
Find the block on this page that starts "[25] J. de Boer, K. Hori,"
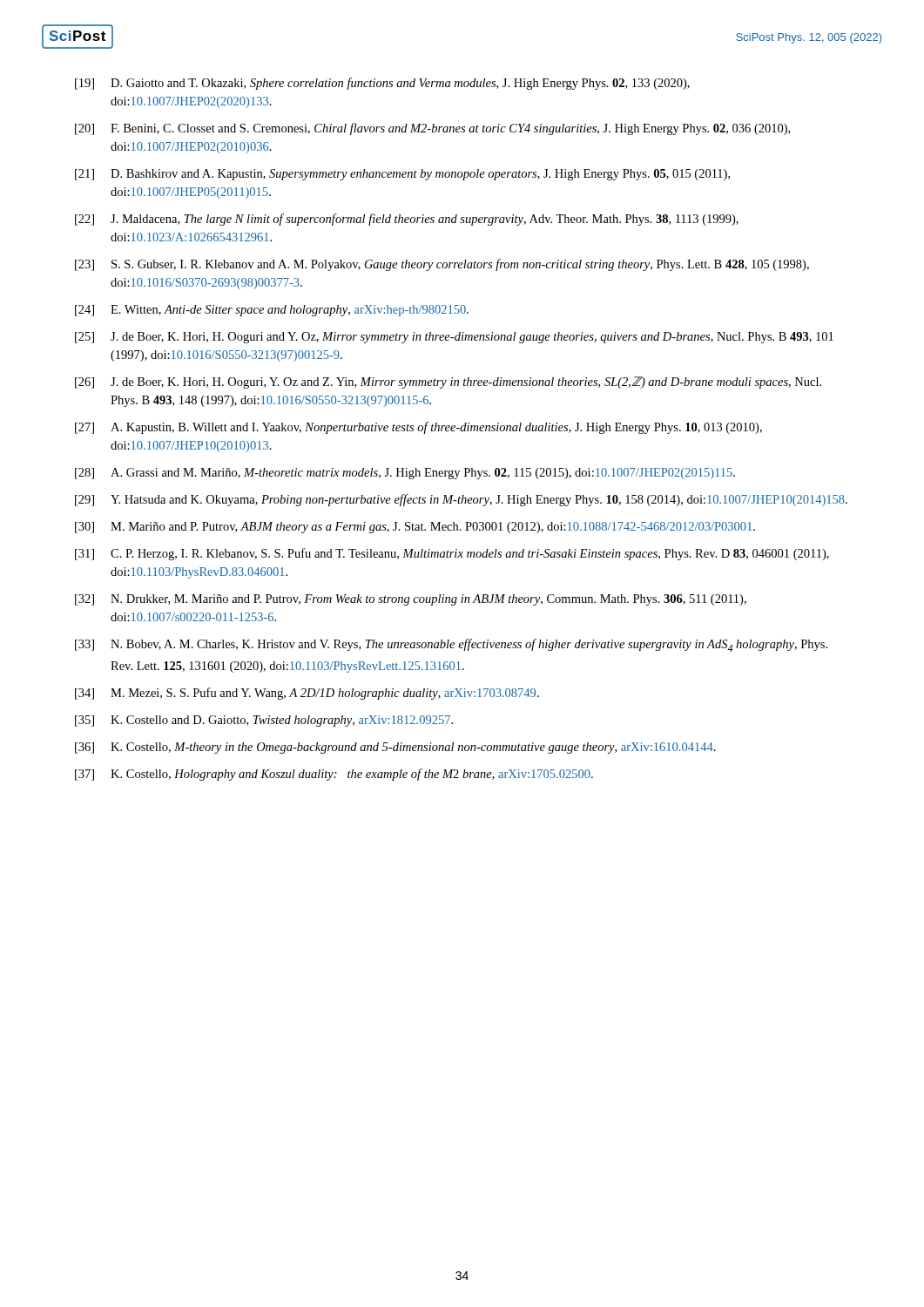click(x=462, y=346)
